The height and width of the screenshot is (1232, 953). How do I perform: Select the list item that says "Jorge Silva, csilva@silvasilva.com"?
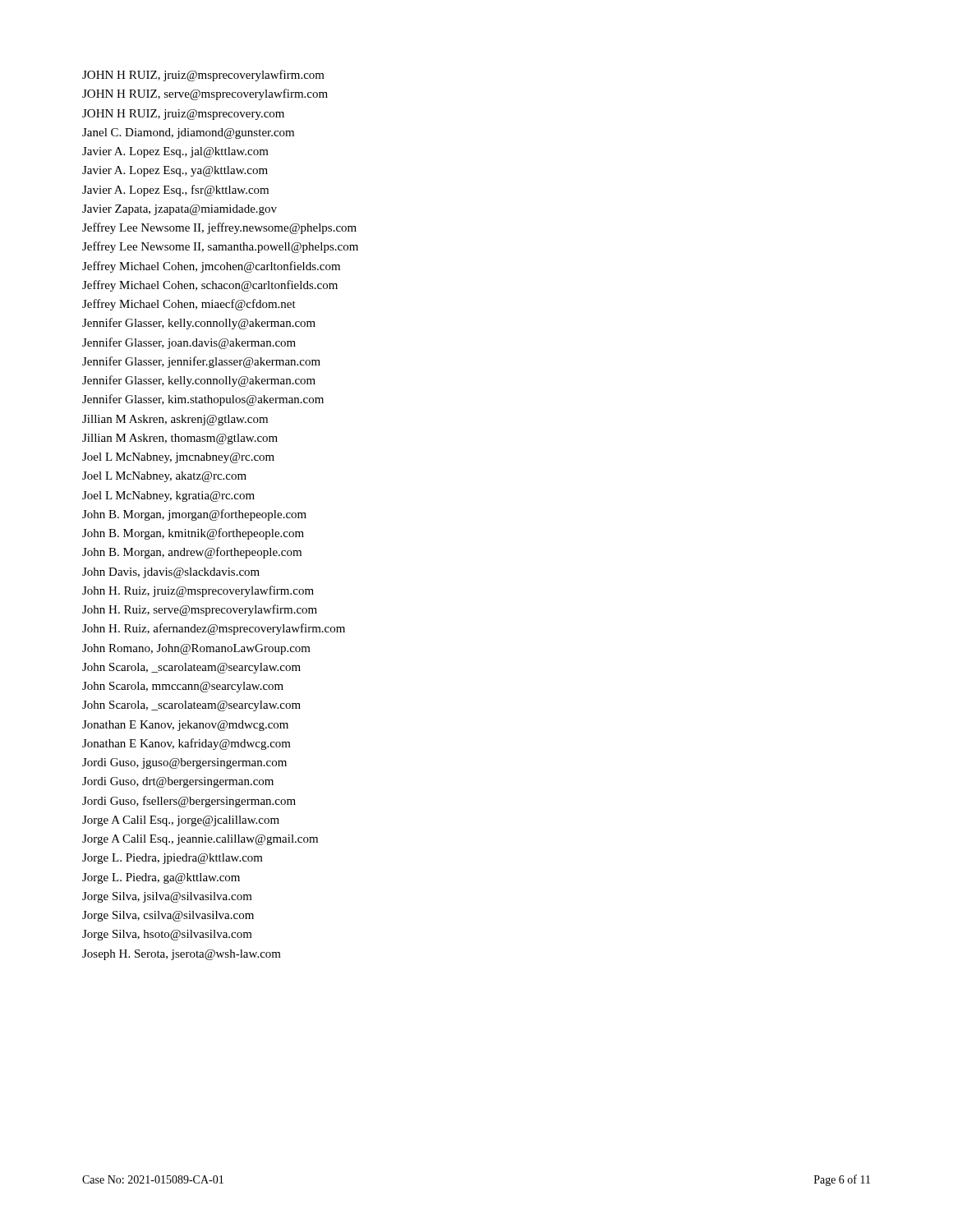(168, 916)
